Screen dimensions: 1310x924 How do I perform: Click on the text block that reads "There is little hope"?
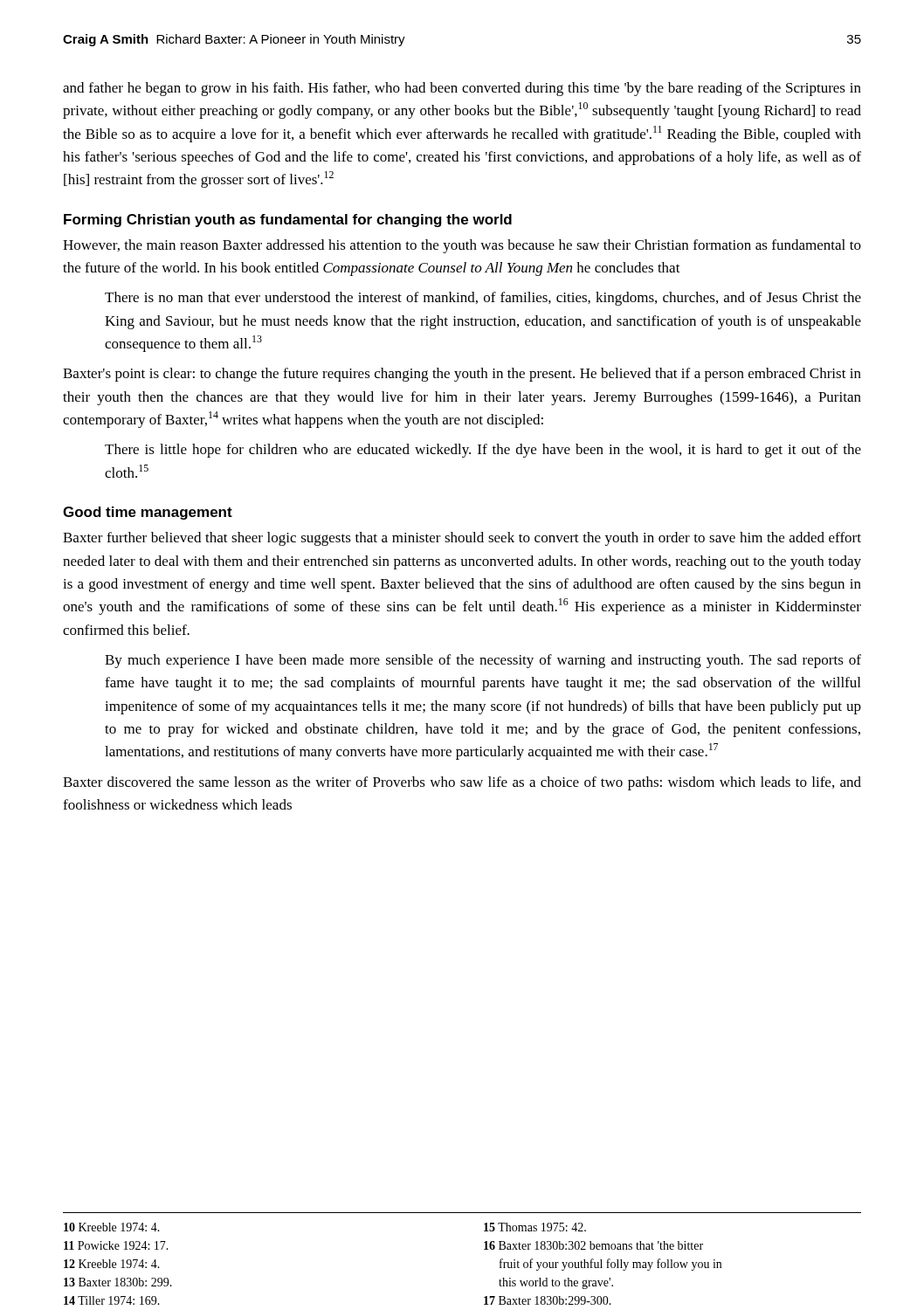pos(483,461)
